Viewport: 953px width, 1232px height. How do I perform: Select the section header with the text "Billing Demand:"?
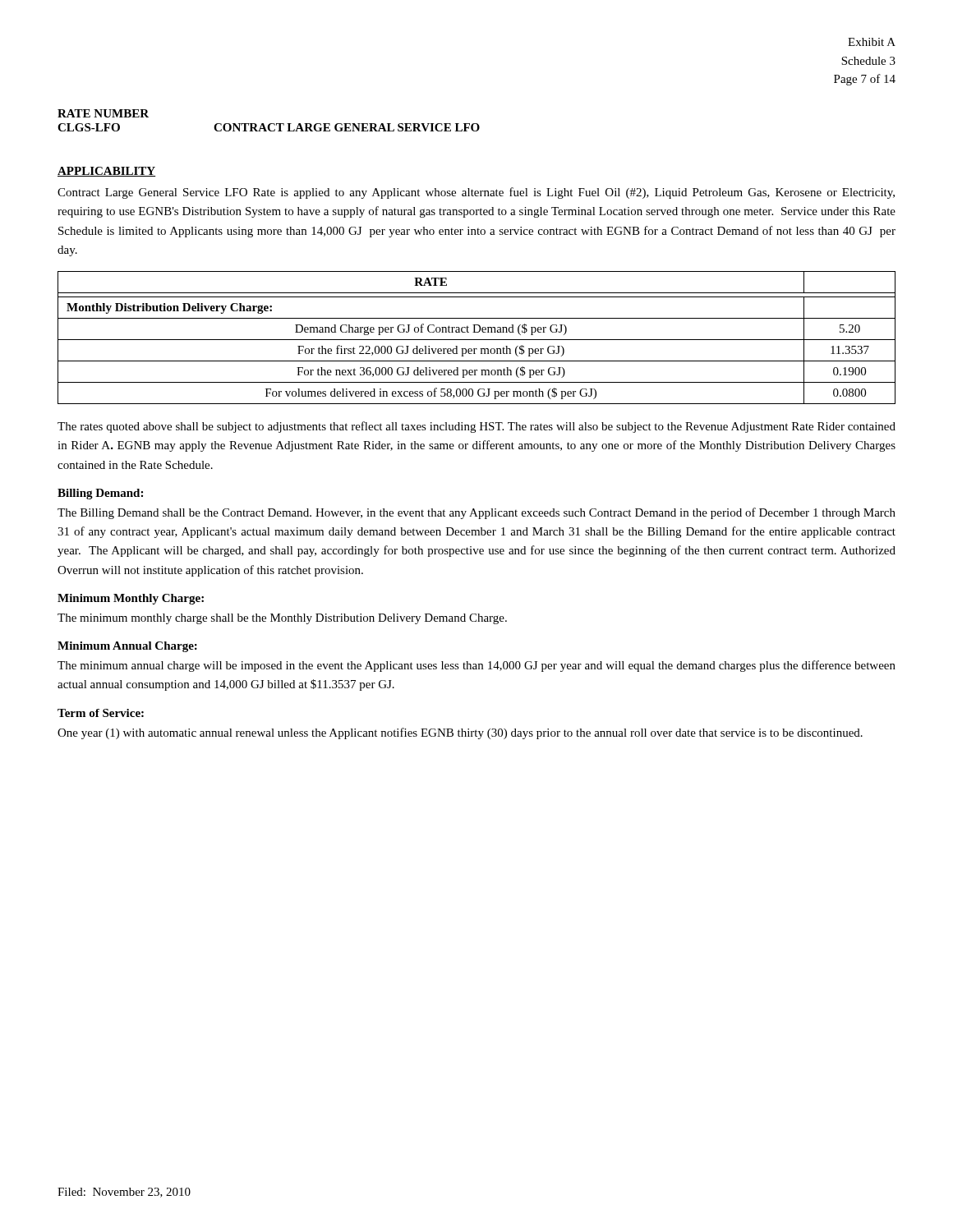(101, 493)
